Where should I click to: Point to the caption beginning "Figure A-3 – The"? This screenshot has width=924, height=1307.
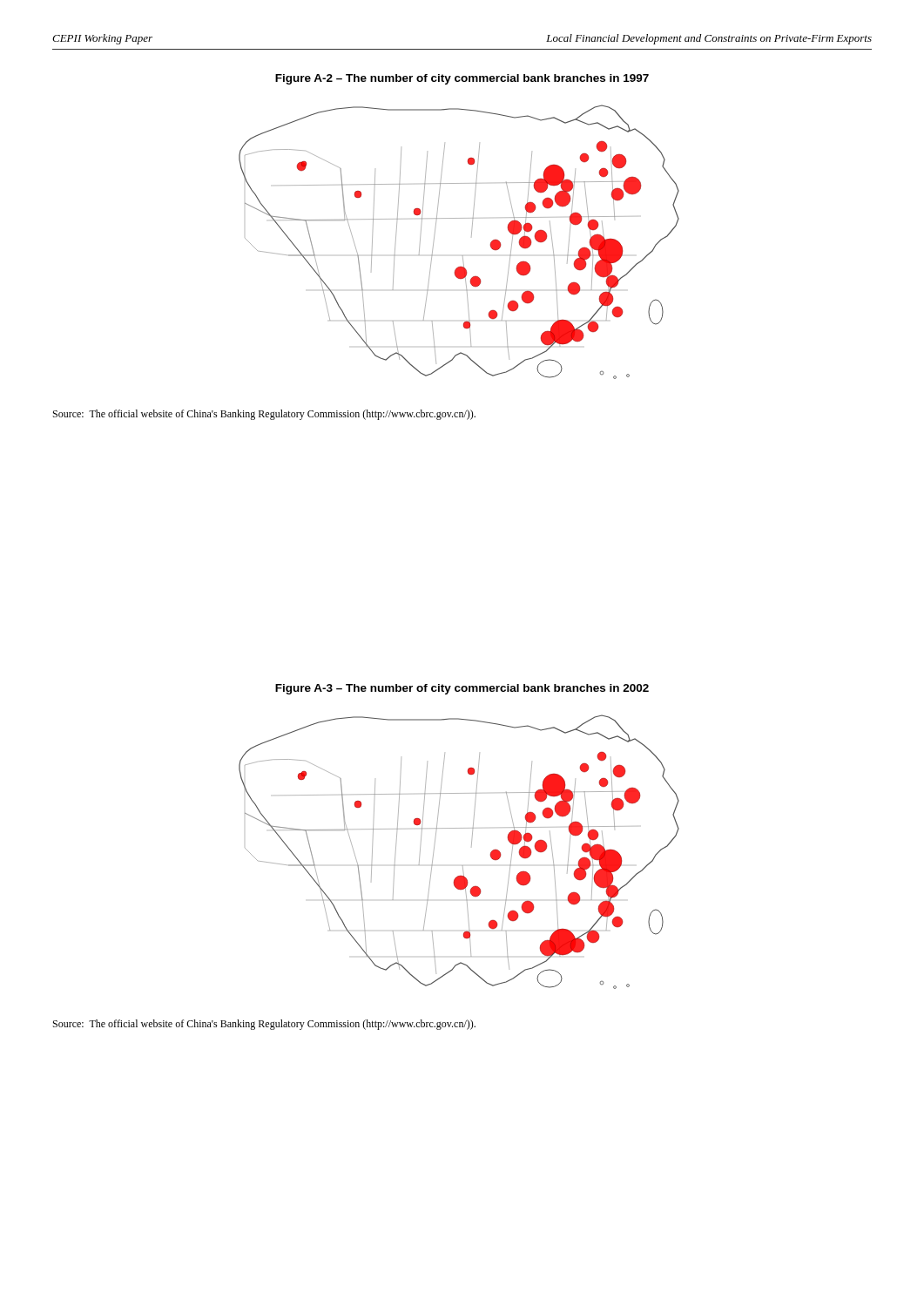462,688
